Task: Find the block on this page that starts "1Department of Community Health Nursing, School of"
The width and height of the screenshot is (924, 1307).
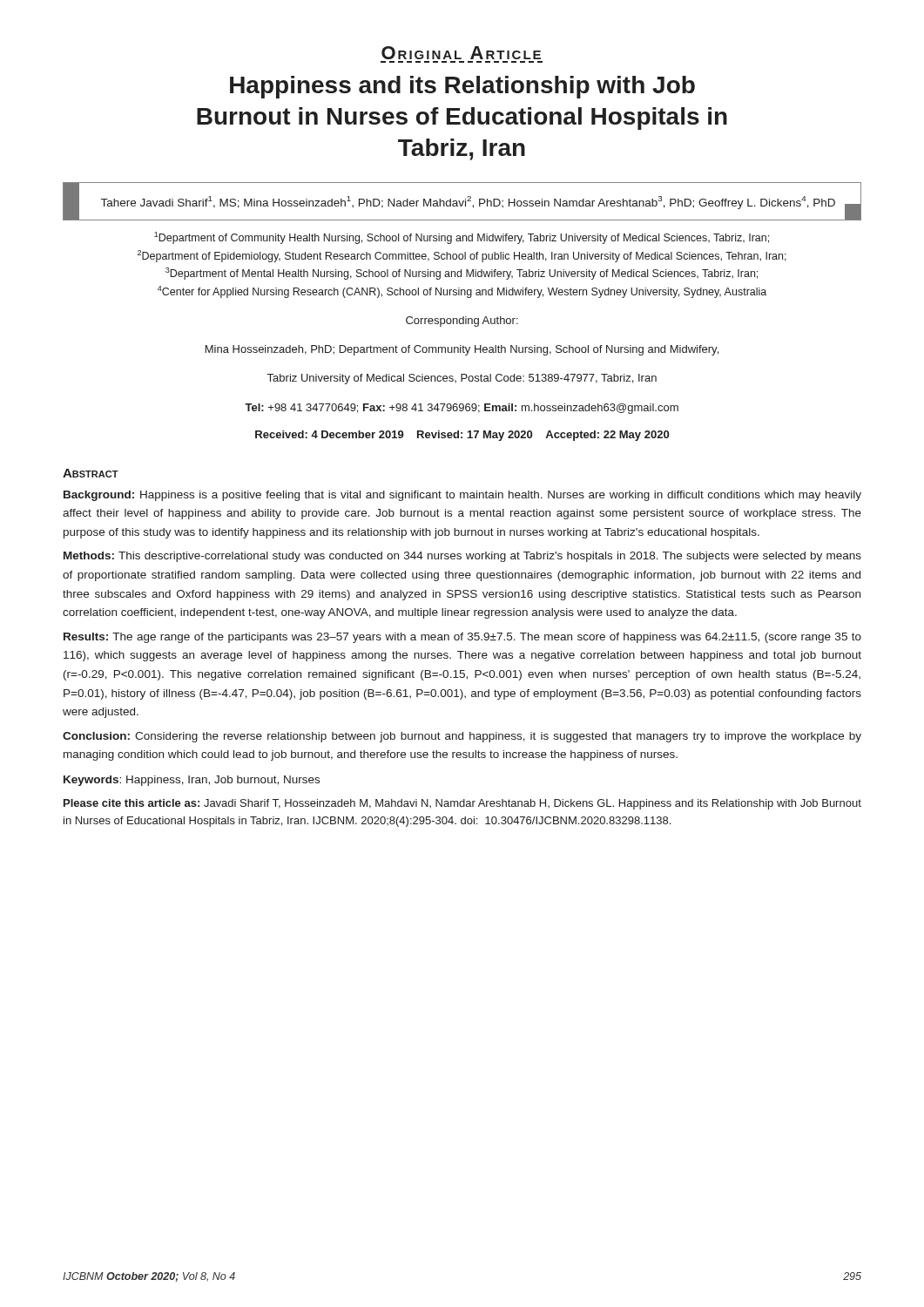Action: 462,265
